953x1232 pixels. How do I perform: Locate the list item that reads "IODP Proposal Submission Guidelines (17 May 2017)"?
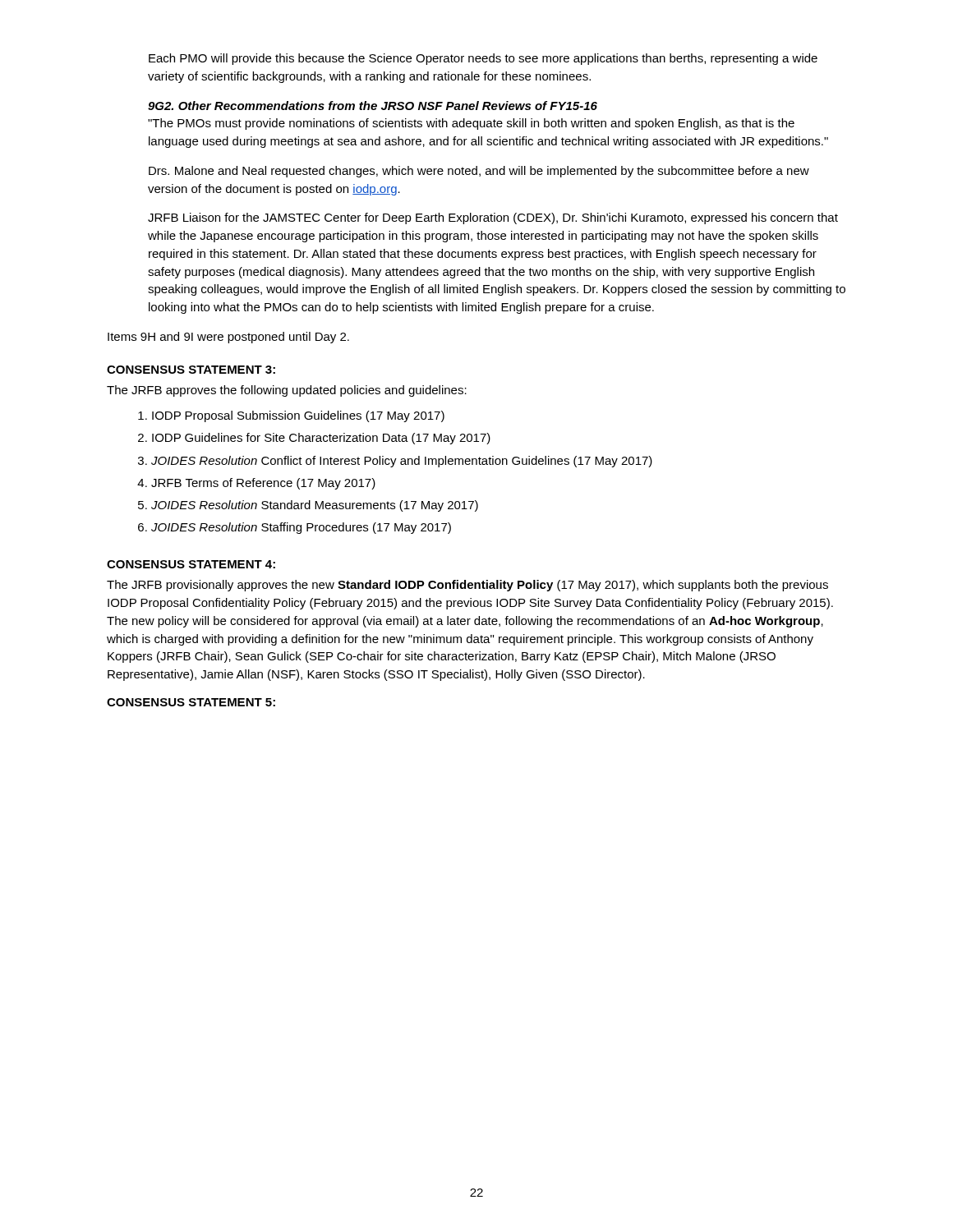click(298, 415)
